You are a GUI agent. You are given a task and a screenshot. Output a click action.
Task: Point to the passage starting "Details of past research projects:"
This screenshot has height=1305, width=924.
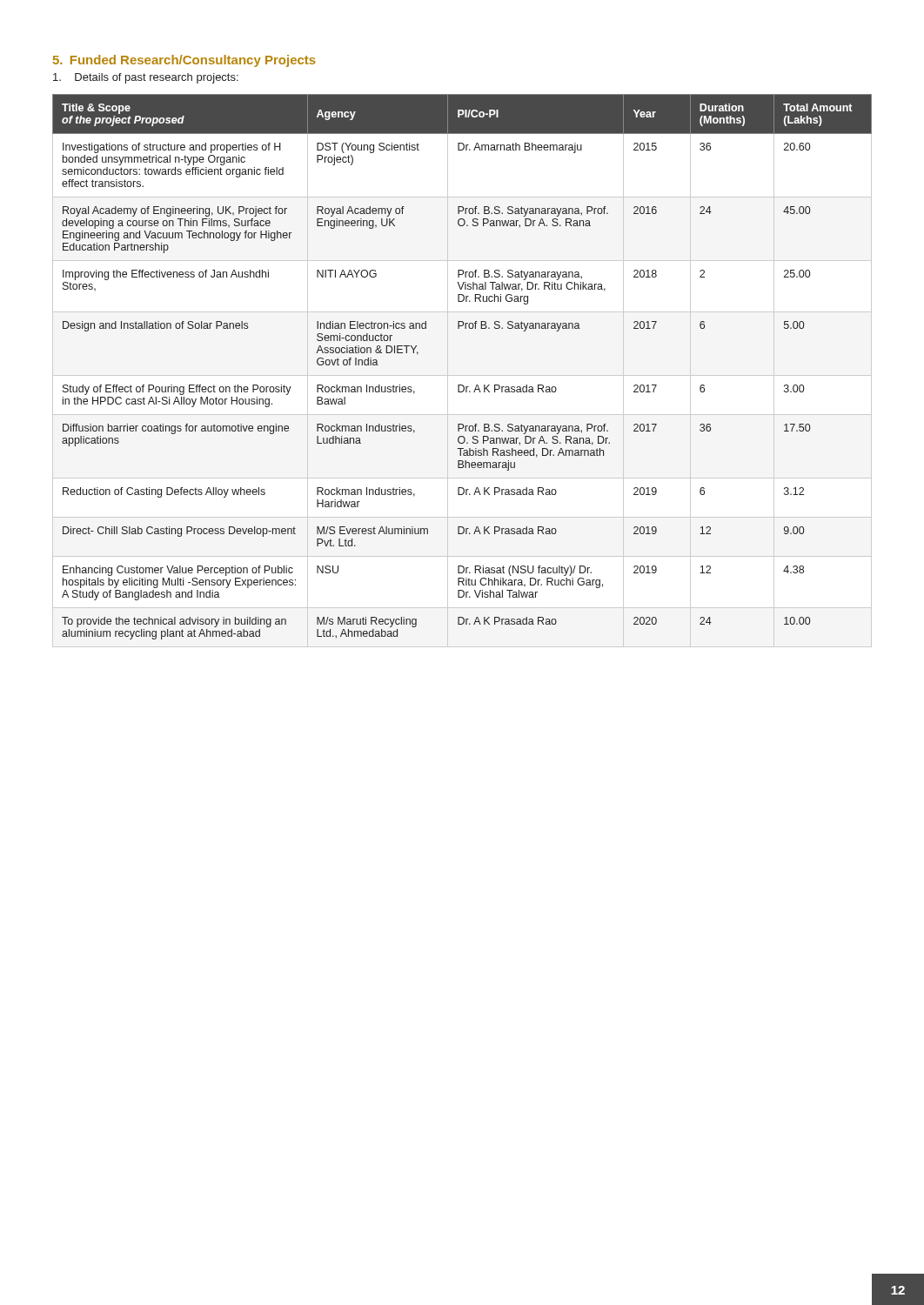146,77
